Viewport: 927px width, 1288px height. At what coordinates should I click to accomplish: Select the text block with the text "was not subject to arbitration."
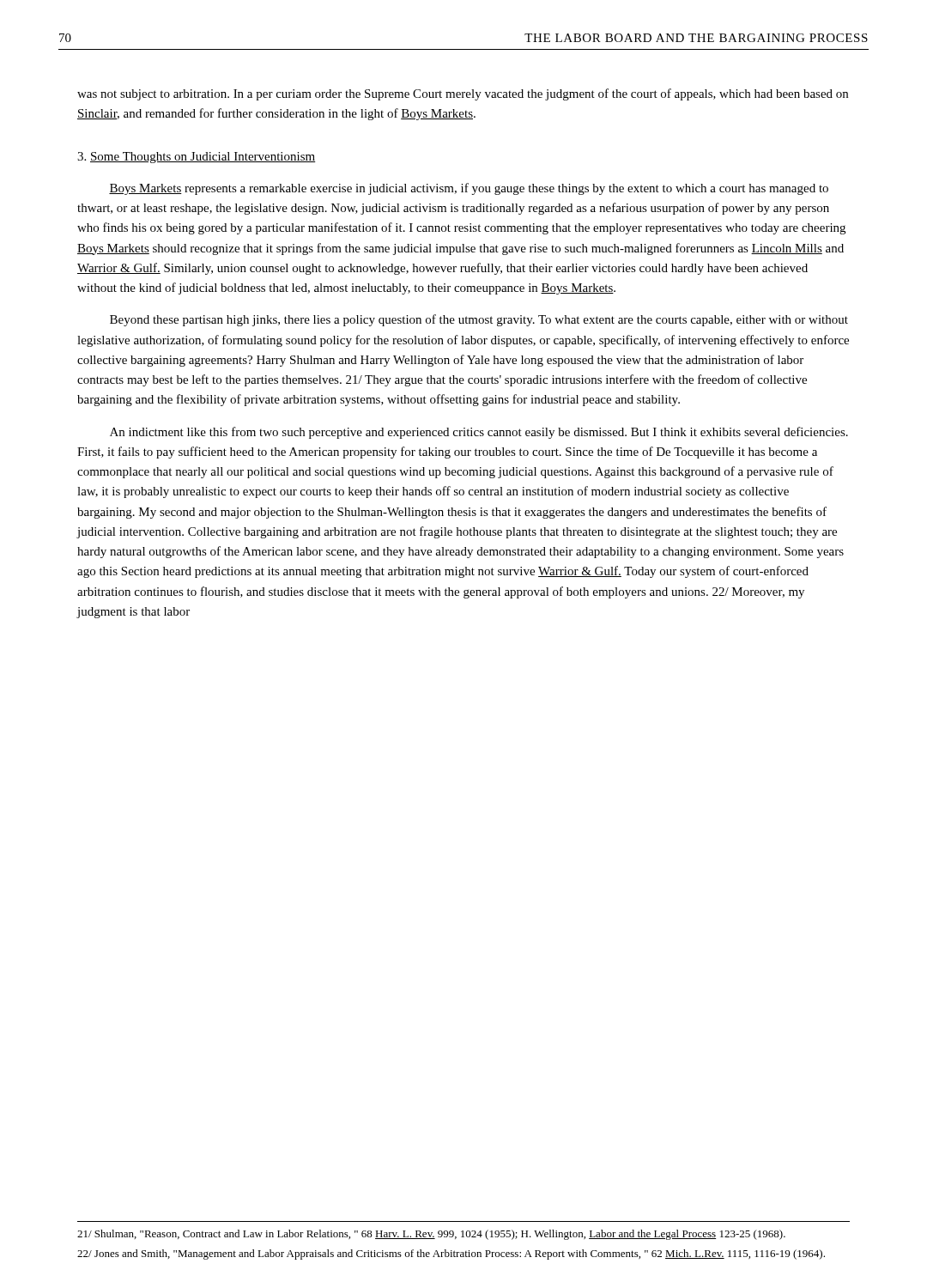click(x=464, y=104)
